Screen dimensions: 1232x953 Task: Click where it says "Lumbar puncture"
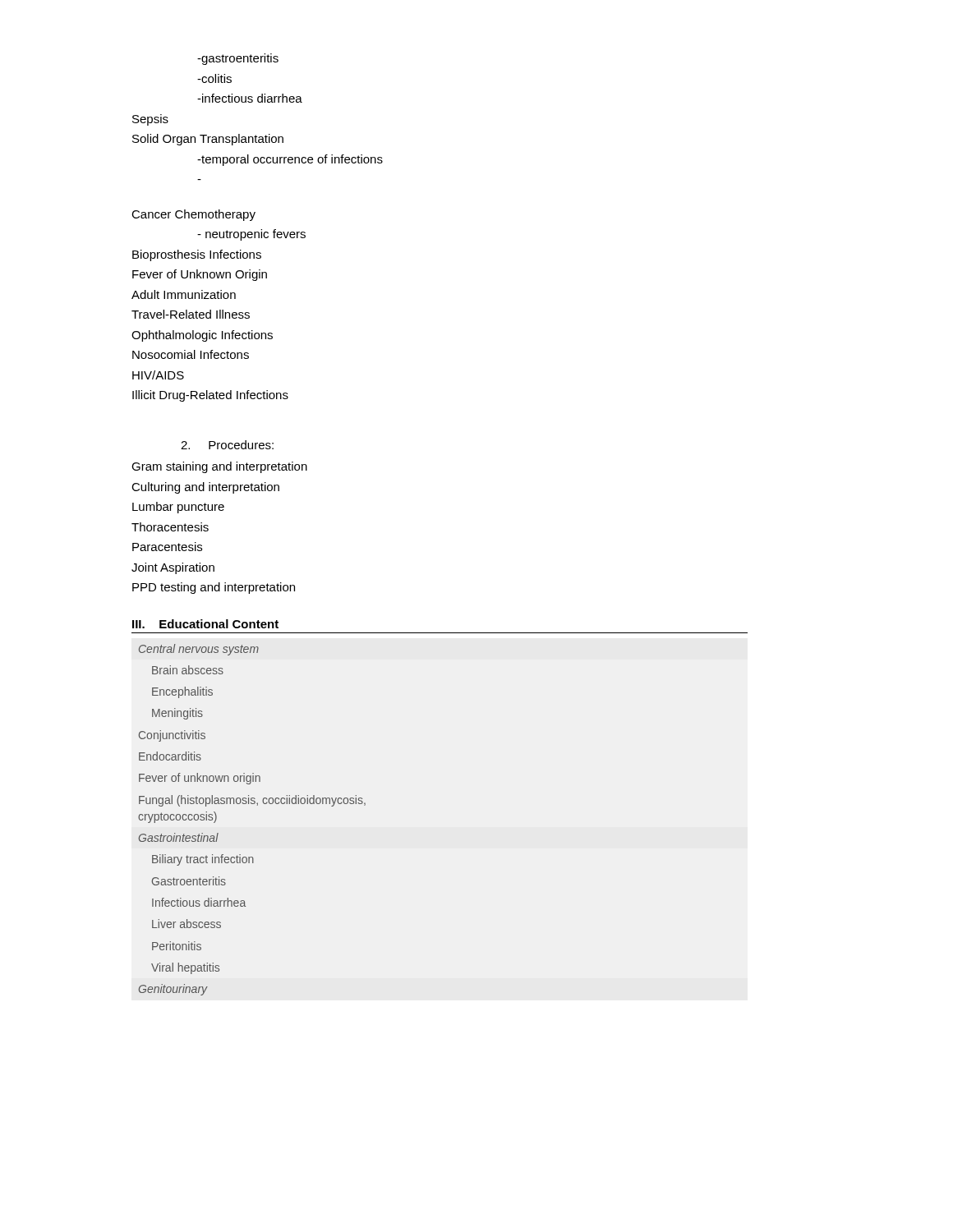point(178,506)
